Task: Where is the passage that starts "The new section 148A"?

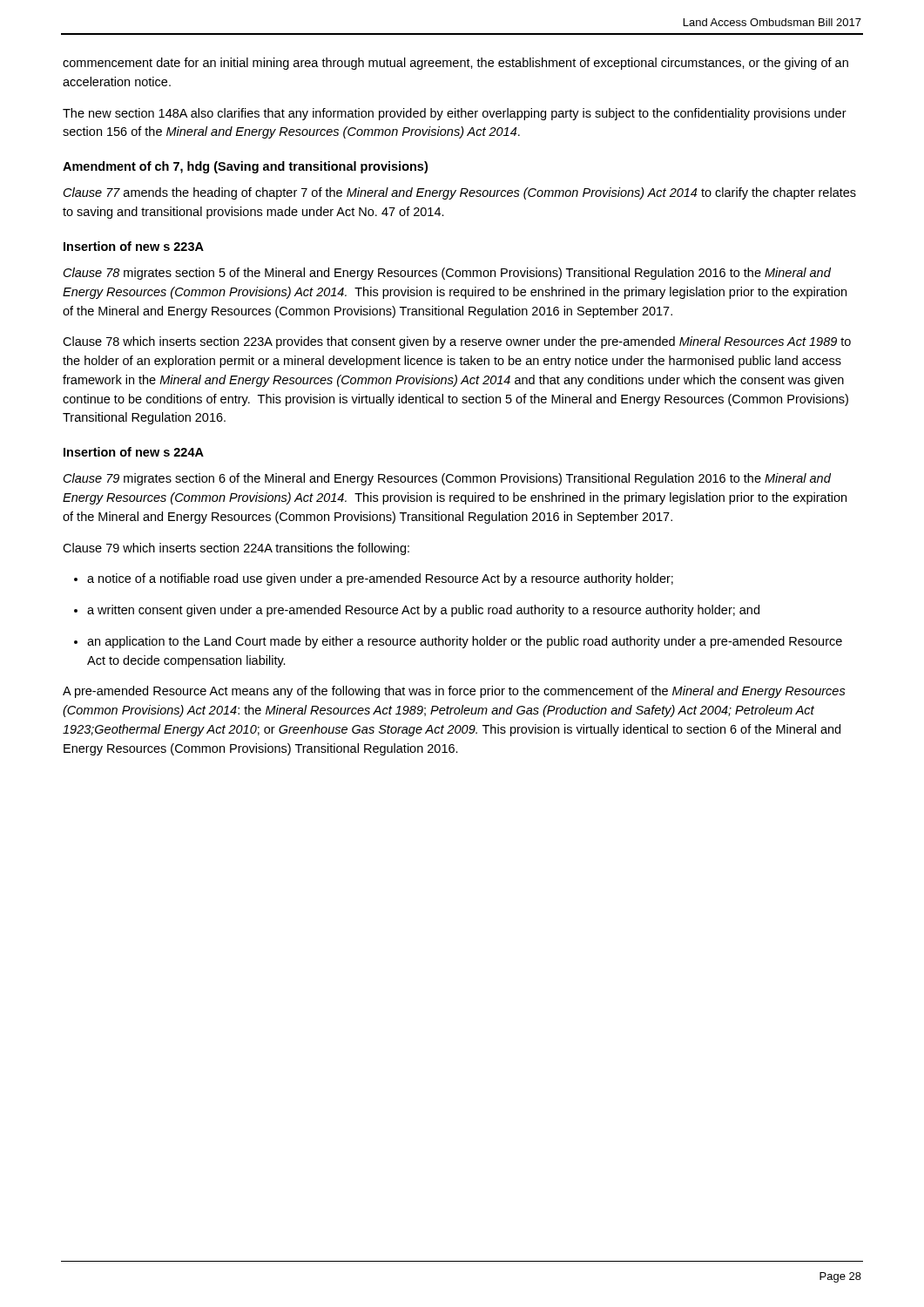Action: 462,123
